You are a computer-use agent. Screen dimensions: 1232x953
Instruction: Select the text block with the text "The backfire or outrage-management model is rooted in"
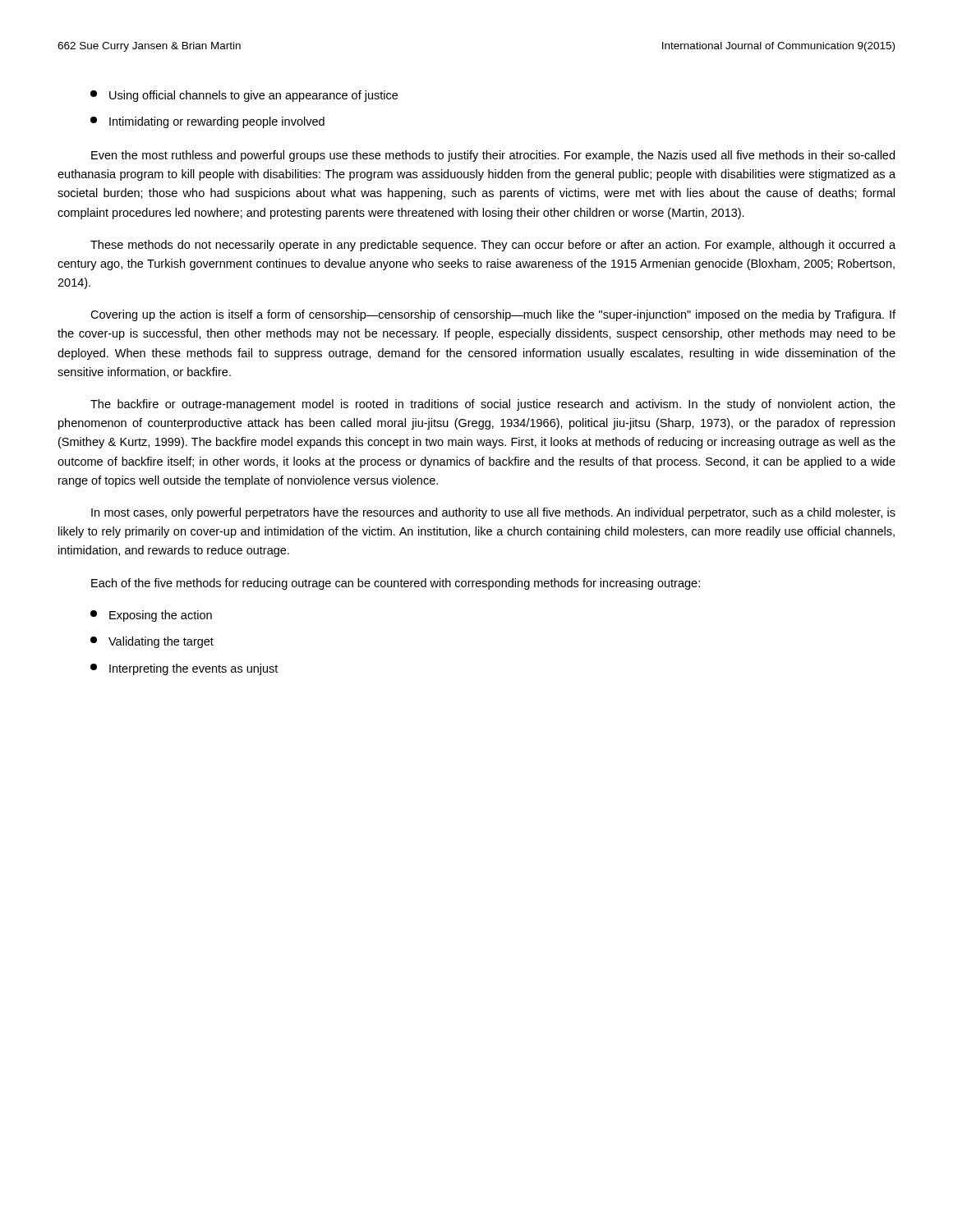click(476, 442)
